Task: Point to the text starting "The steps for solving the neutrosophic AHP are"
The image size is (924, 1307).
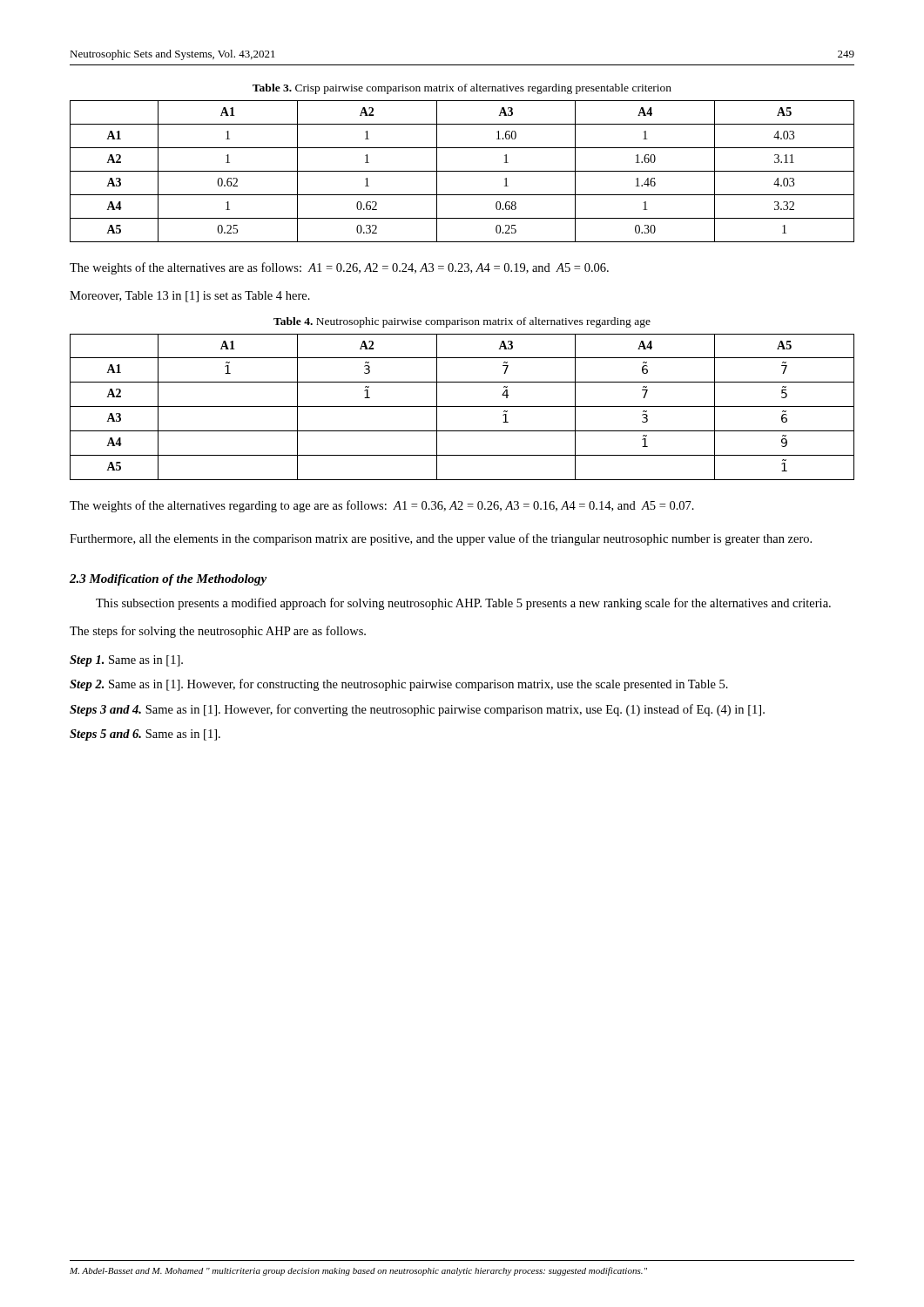Action: click(218, 631)
